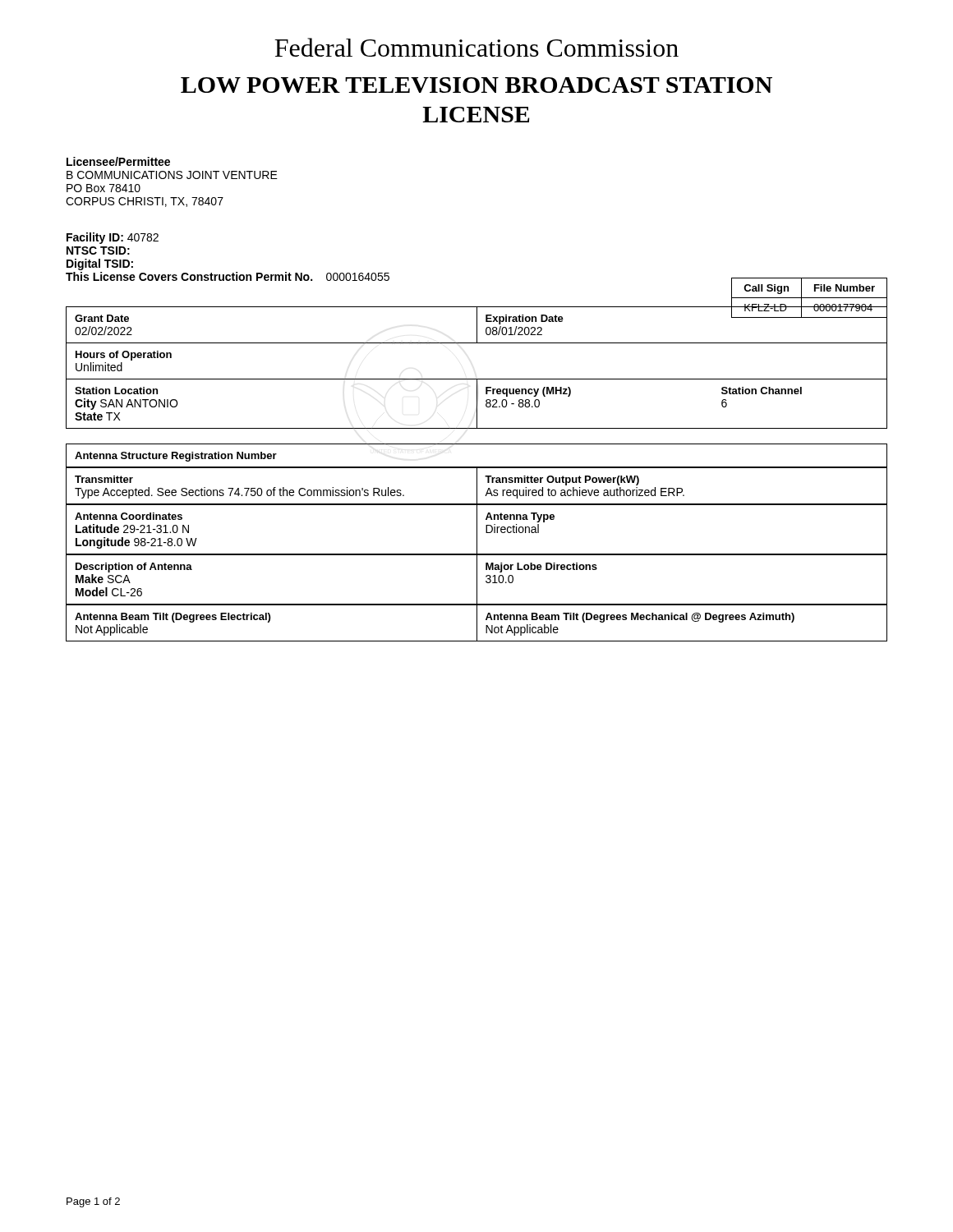
Task: Click on the table containing "Transmitter Output Power(kW)"
Action: [476, 486]
